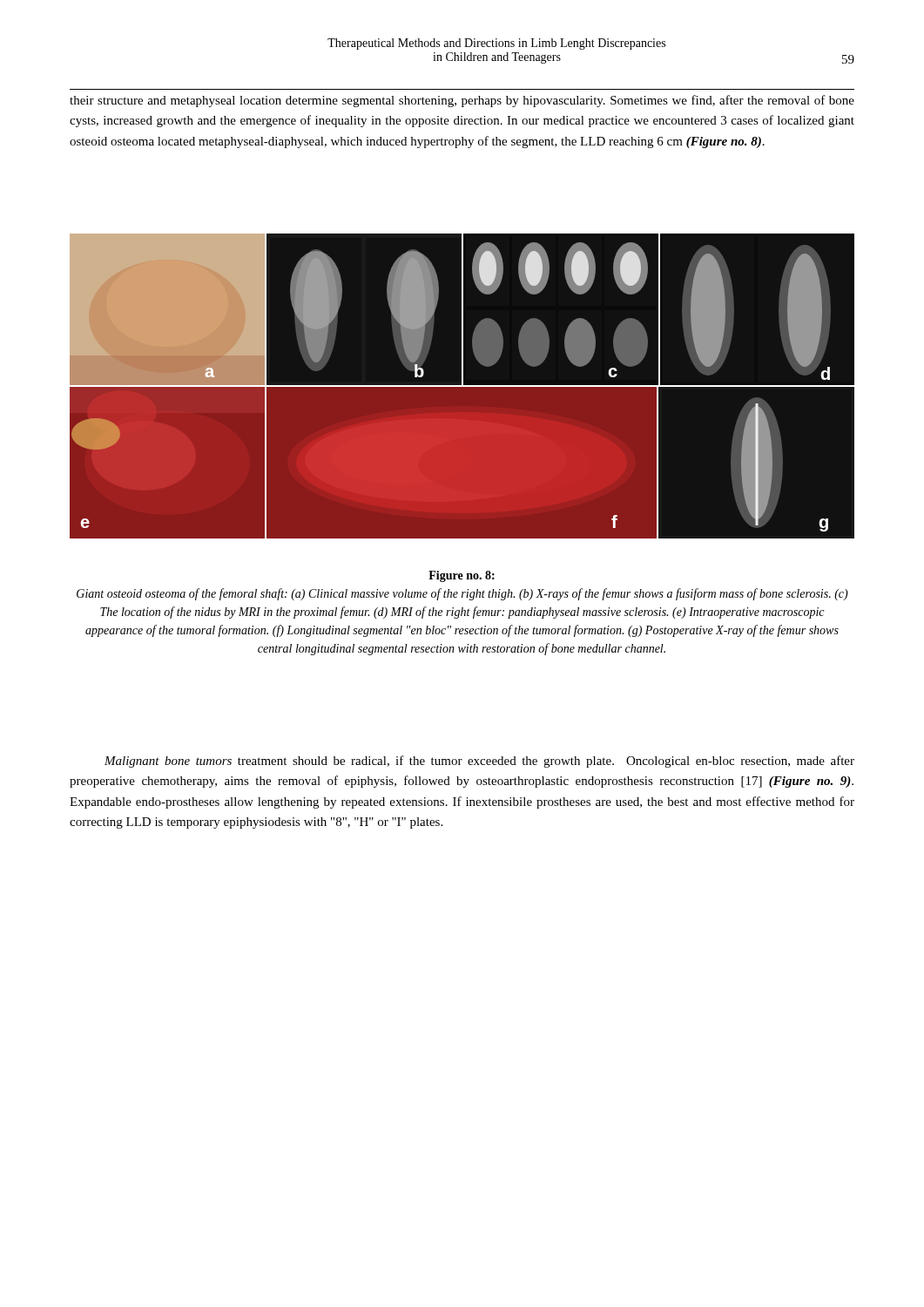Where is the passage that starts "their structure and metaphyseal location determine"?

(x=462, y=120)
